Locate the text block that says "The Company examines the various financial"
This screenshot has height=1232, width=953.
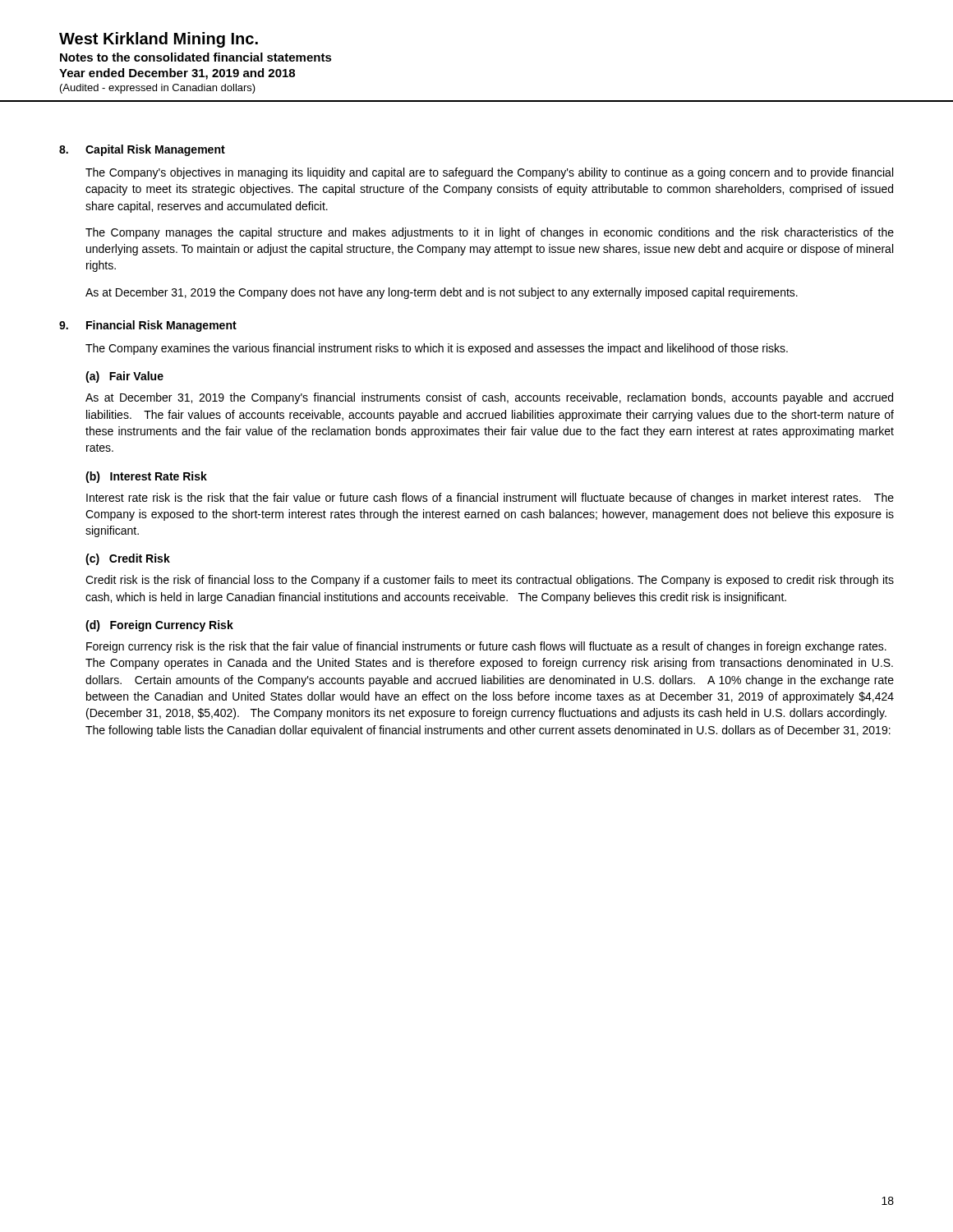[437, 348]
